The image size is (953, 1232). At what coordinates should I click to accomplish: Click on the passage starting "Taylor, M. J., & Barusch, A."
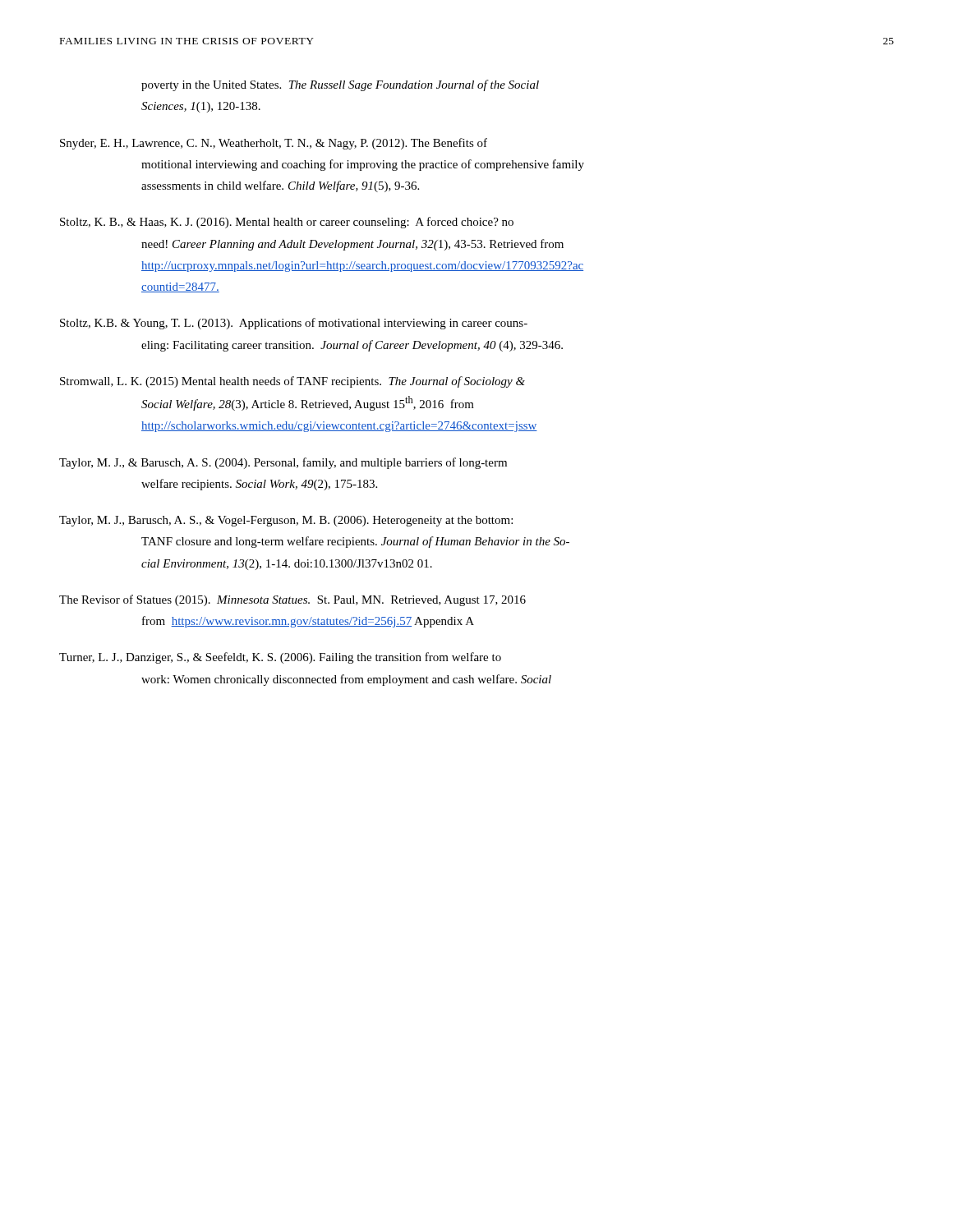[x=476, y=473]
